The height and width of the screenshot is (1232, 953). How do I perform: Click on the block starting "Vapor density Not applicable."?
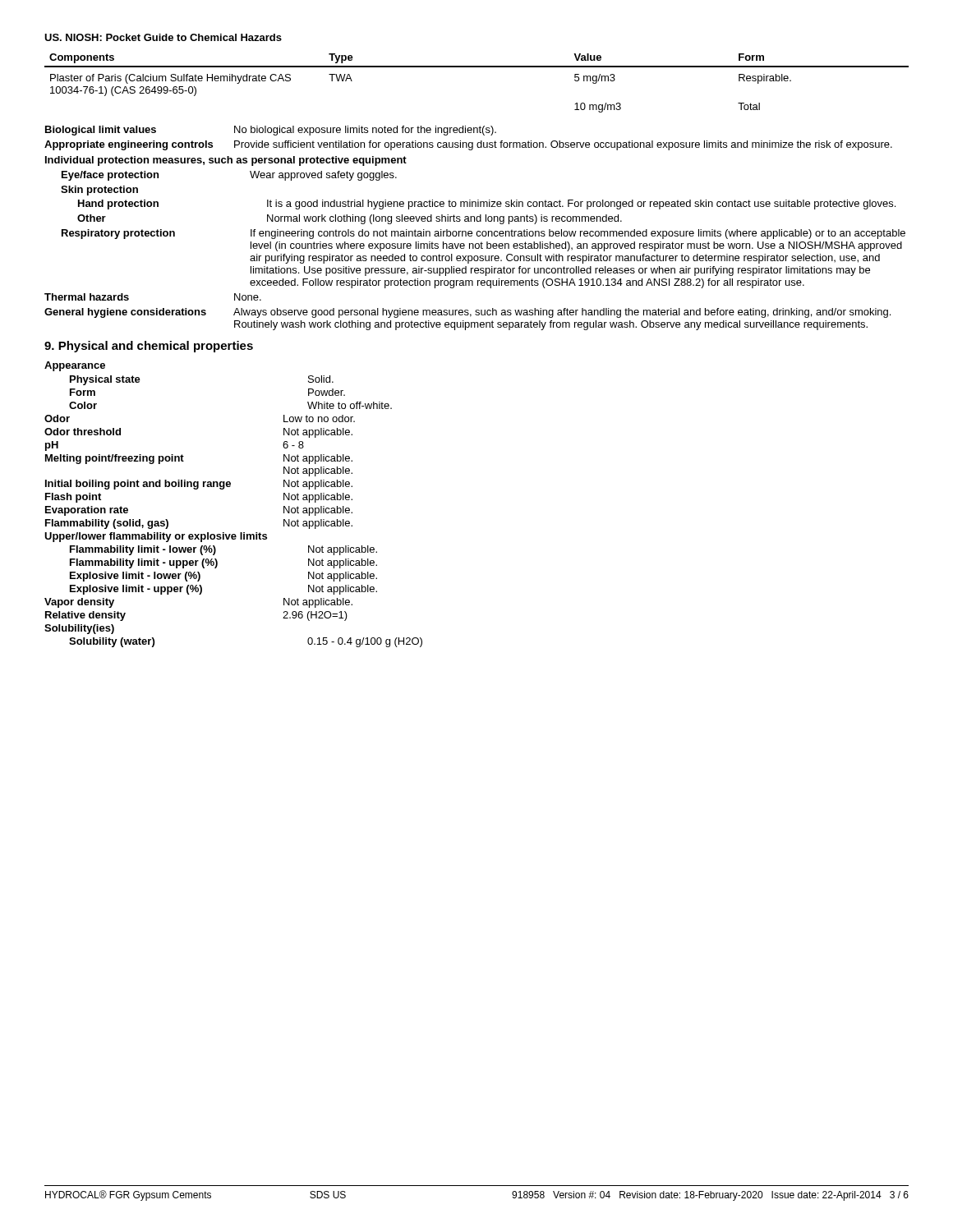coord(199,602)
